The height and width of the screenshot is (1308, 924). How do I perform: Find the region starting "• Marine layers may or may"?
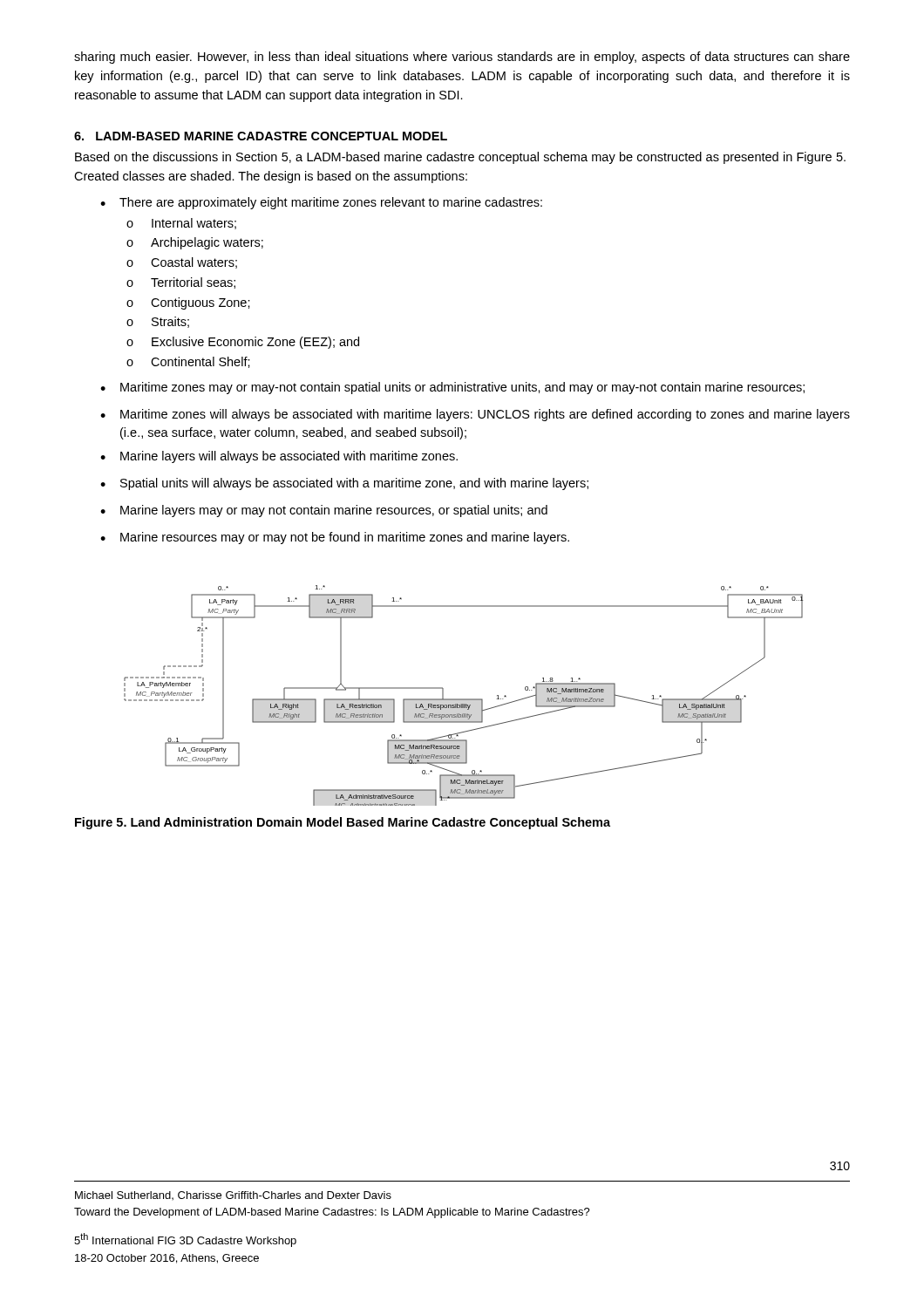[x=475, y=513]
